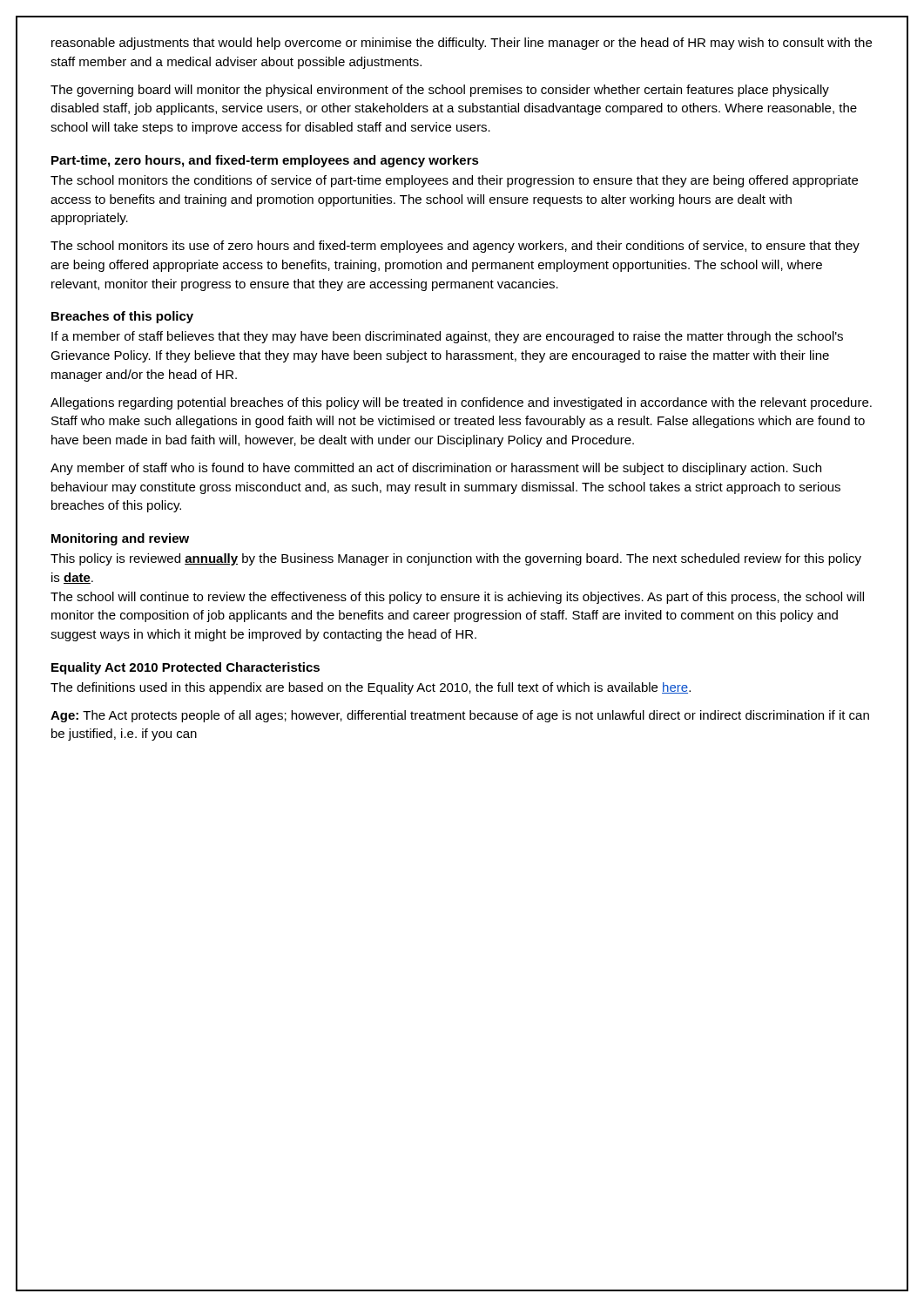Select the text block with the text "This policy is reviewed annually by the"

[x=458, y=596]
